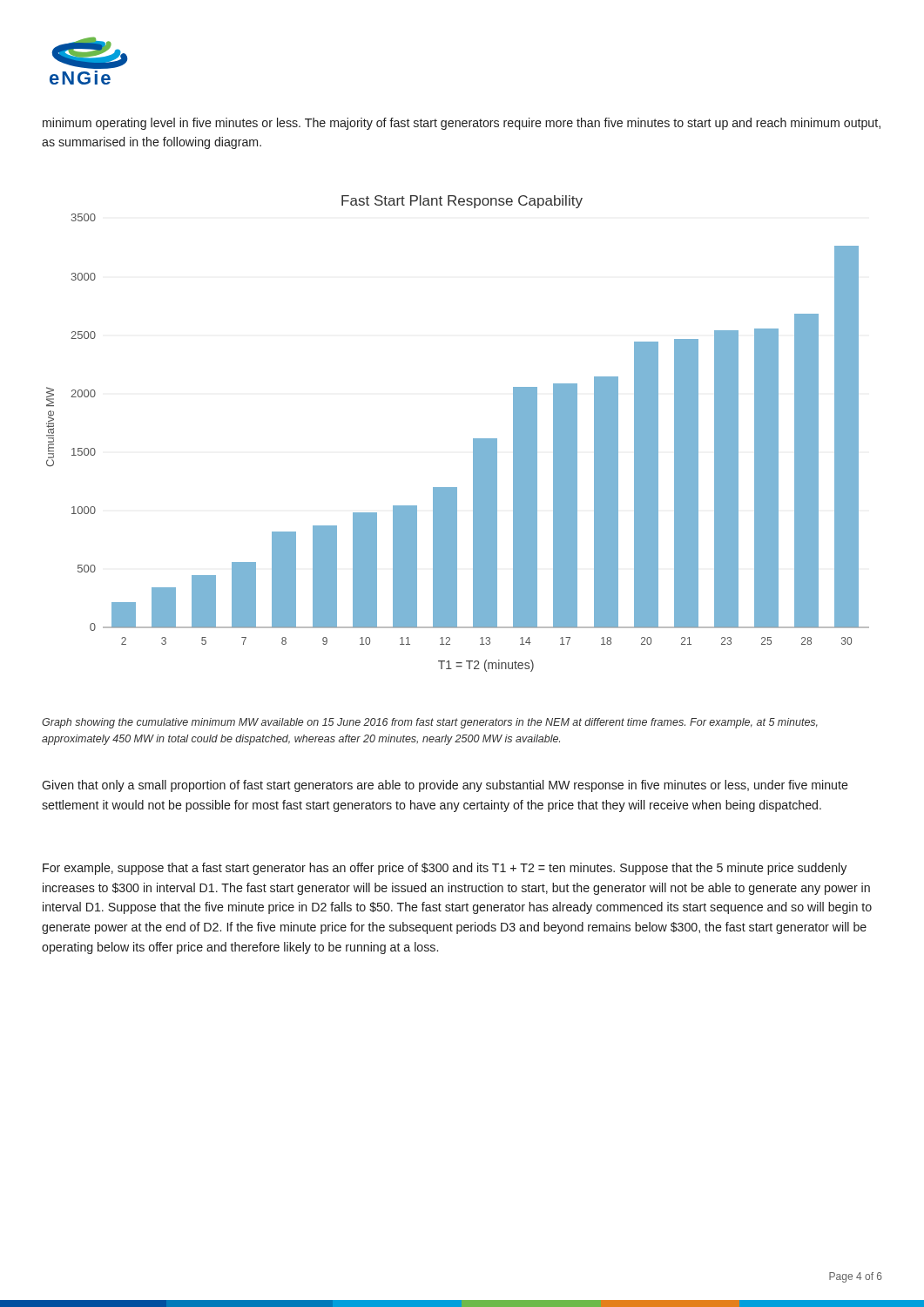Viewport: 924px width, 1307px height.
Task: Locate a caption
Action: (430, 730)
